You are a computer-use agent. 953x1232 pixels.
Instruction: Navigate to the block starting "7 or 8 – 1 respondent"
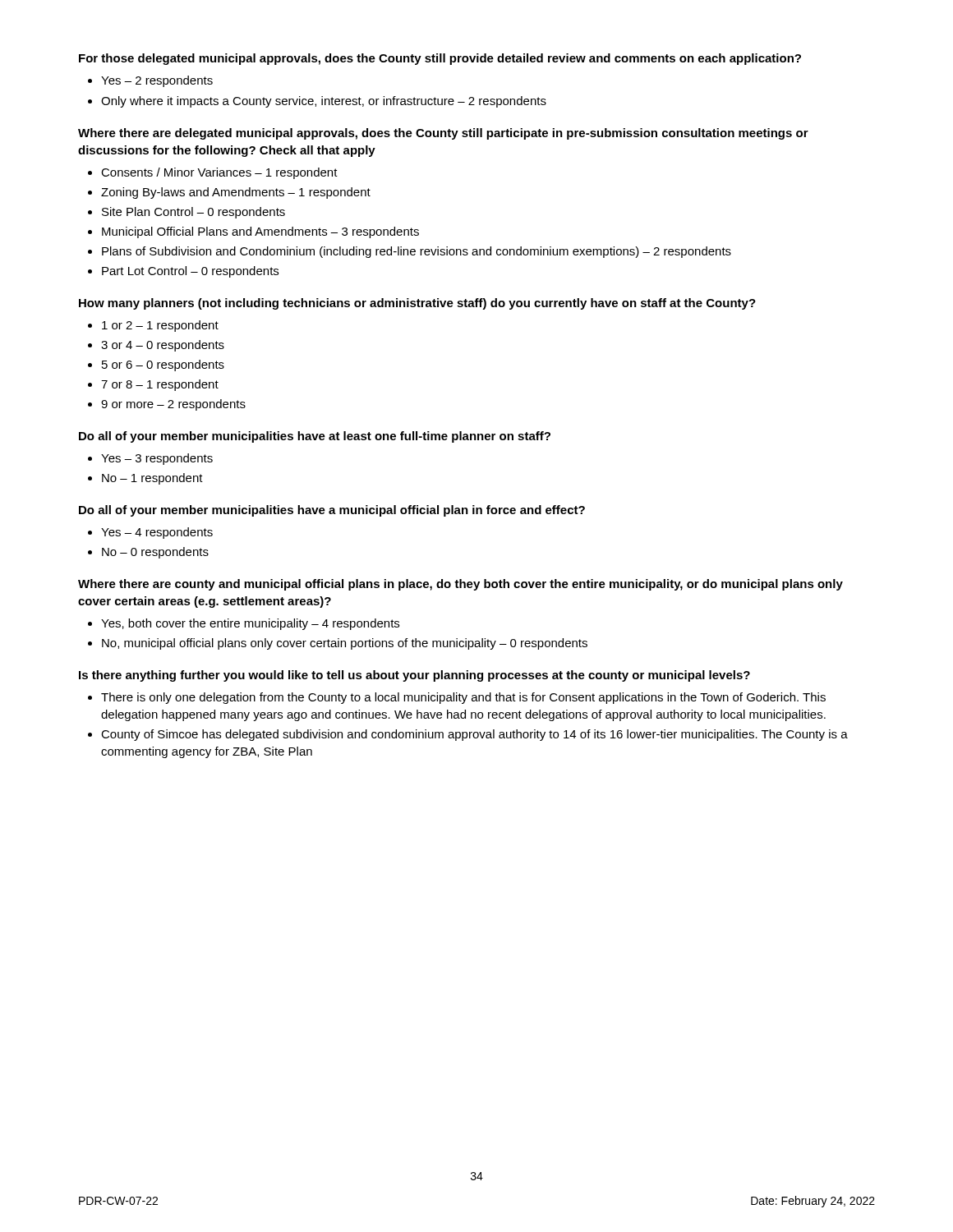click(160, 385)
